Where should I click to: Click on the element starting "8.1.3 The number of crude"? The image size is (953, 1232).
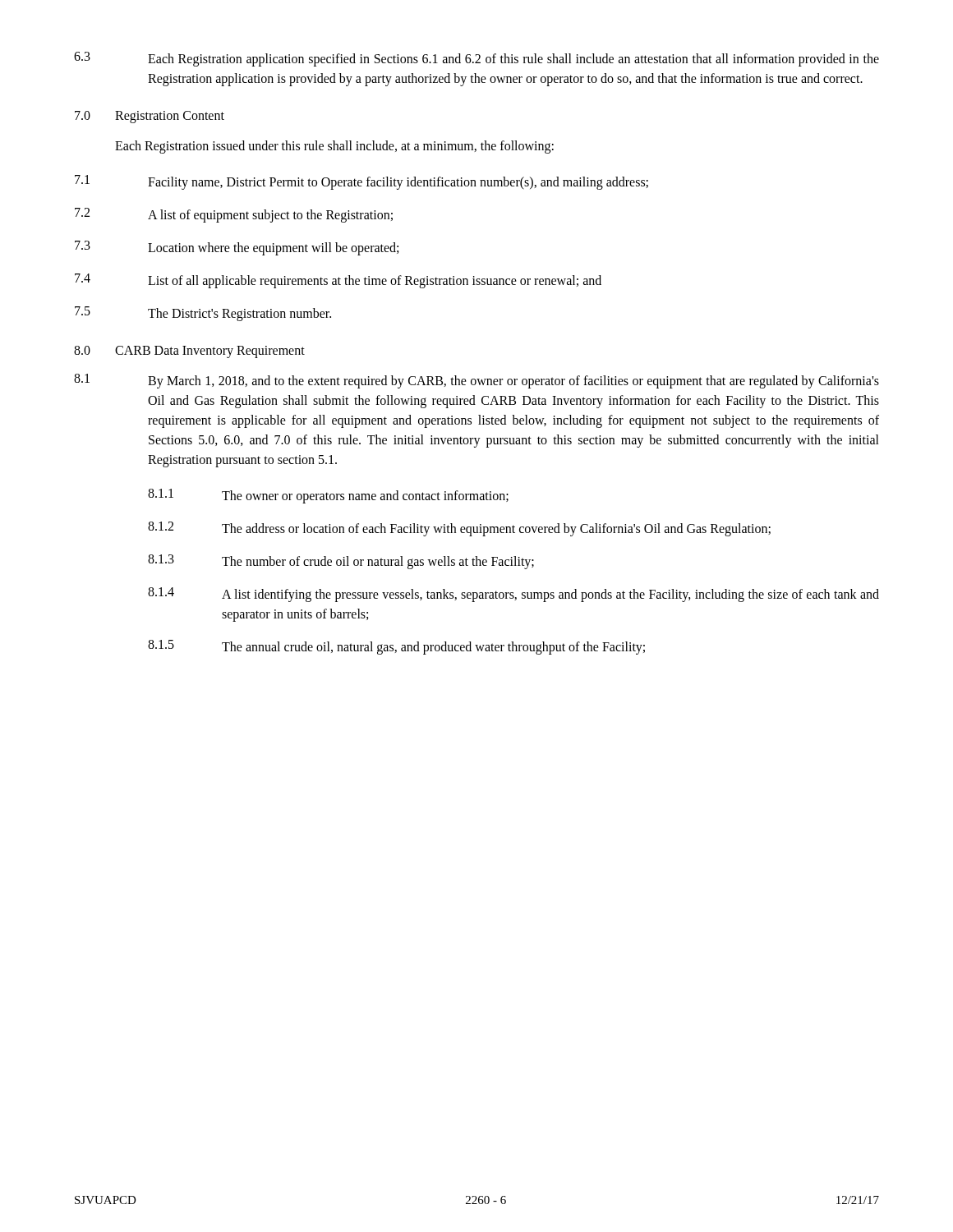[513, 562]
